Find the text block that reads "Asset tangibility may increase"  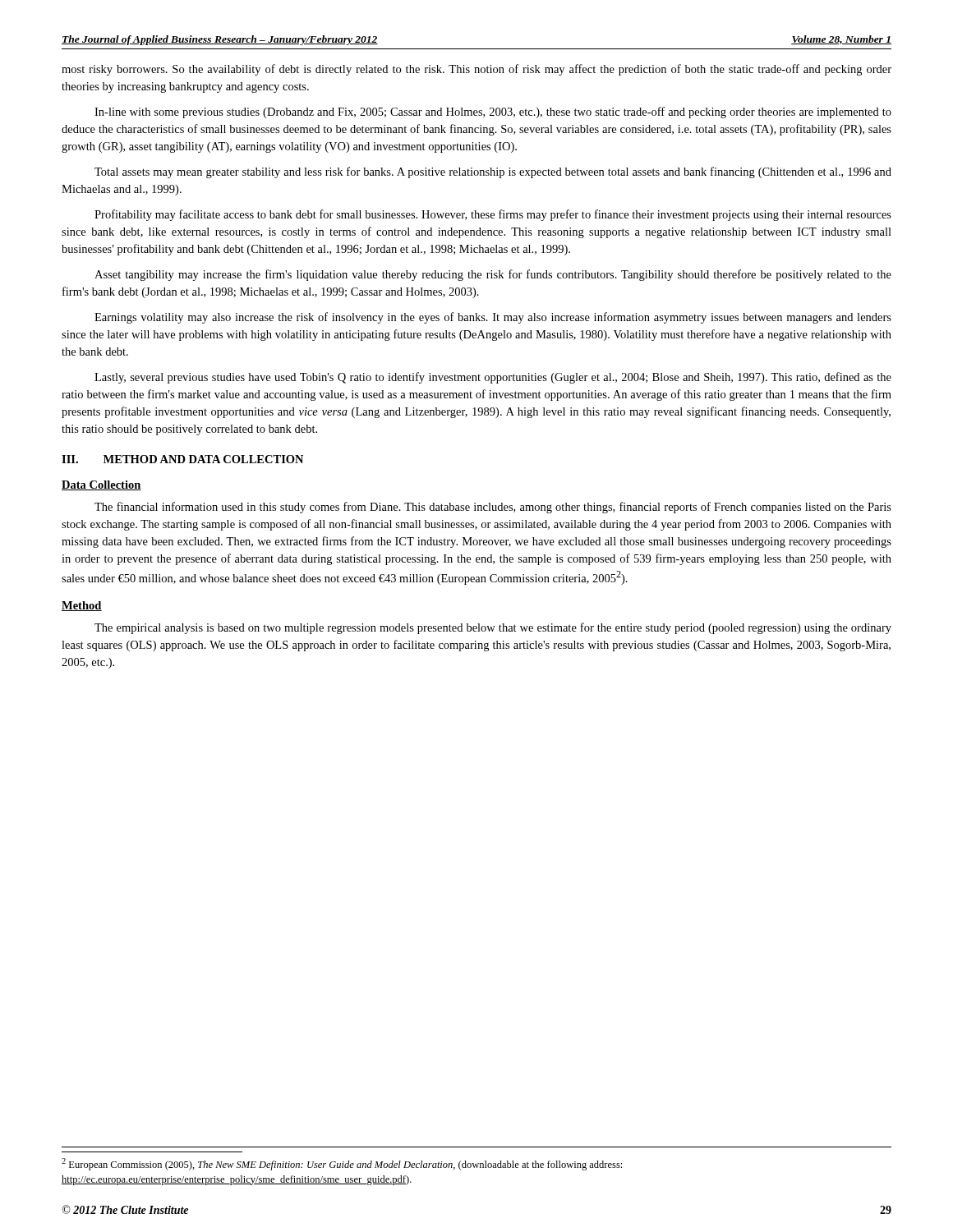click(x=476, y=283)
